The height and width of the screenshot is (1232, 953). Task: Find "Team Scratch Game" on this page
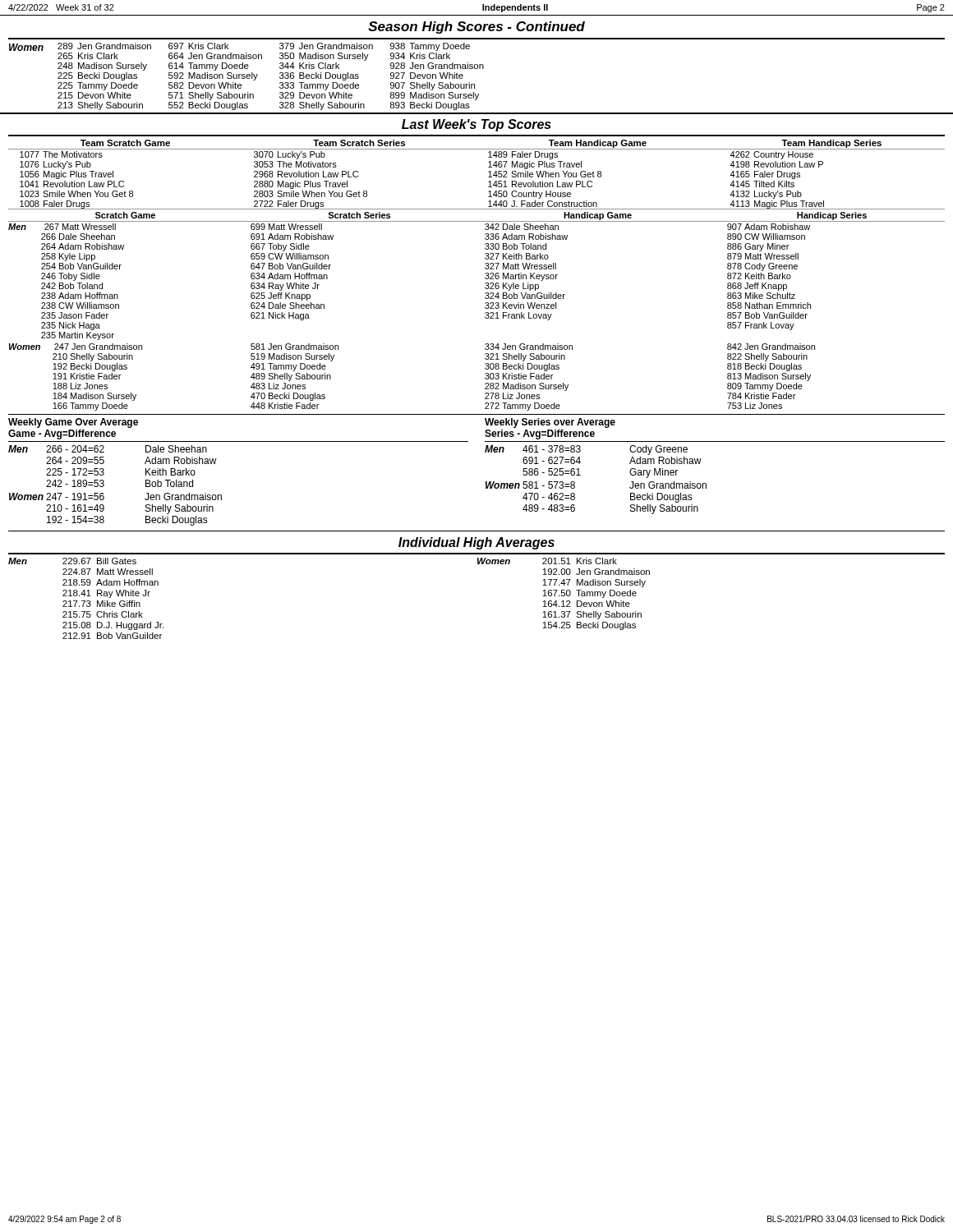pos(125,143)
